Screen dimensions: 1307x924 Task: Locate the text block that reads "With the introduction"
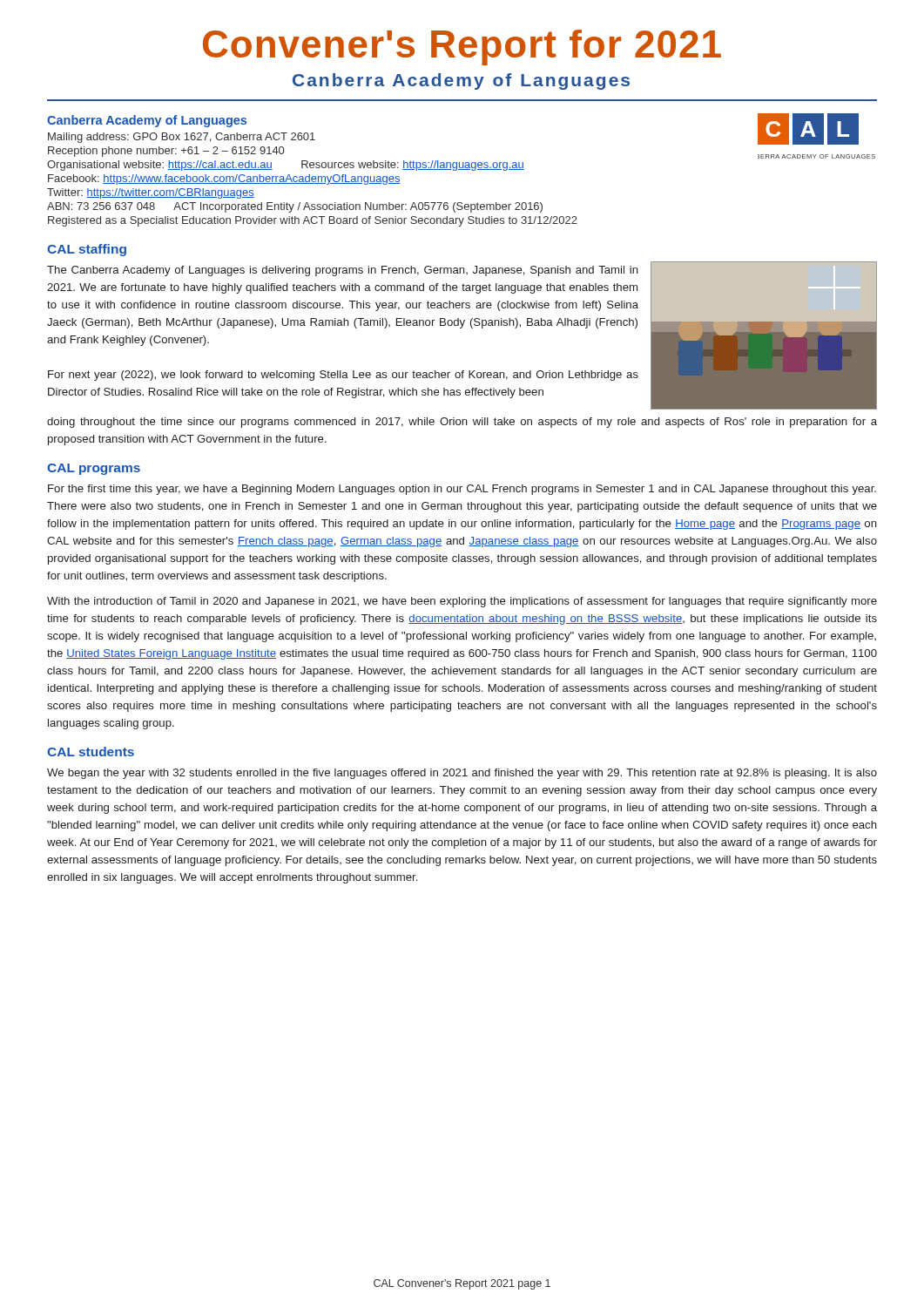[x=462, y=662]
